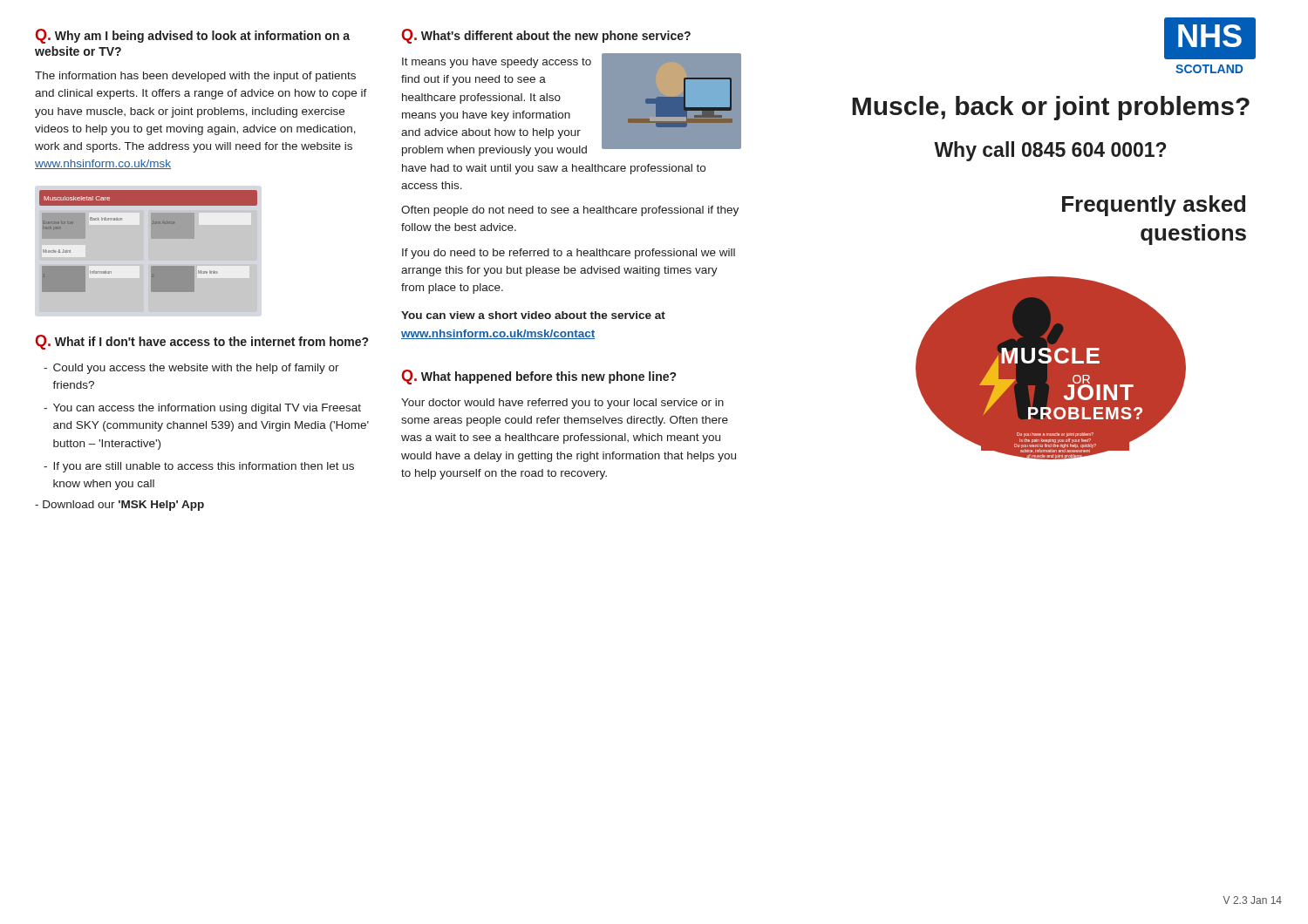Find the block on this page that starts "- If you"

209,475
